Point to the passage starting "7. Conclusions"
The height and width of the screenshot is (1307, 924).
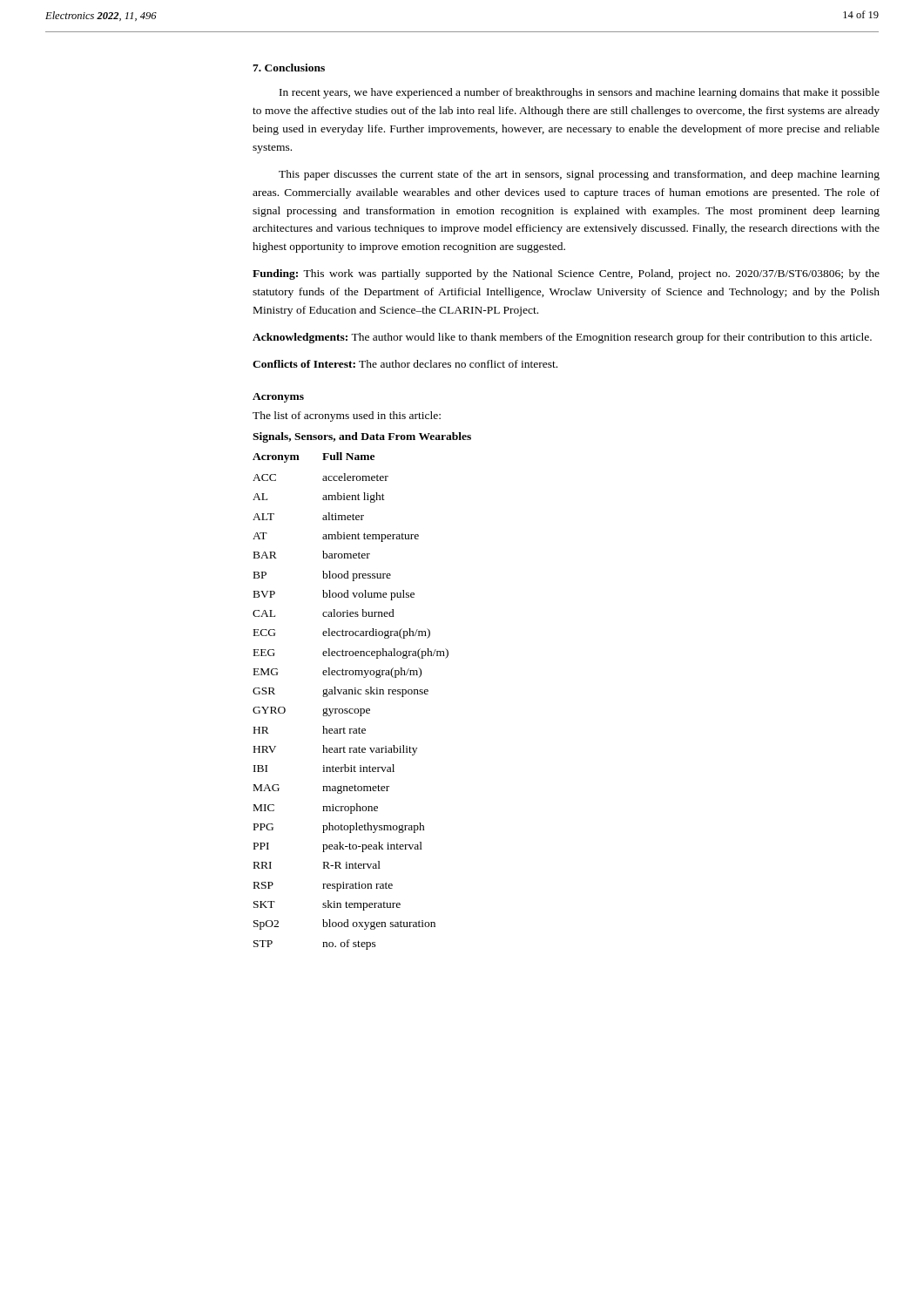(289, 68)
